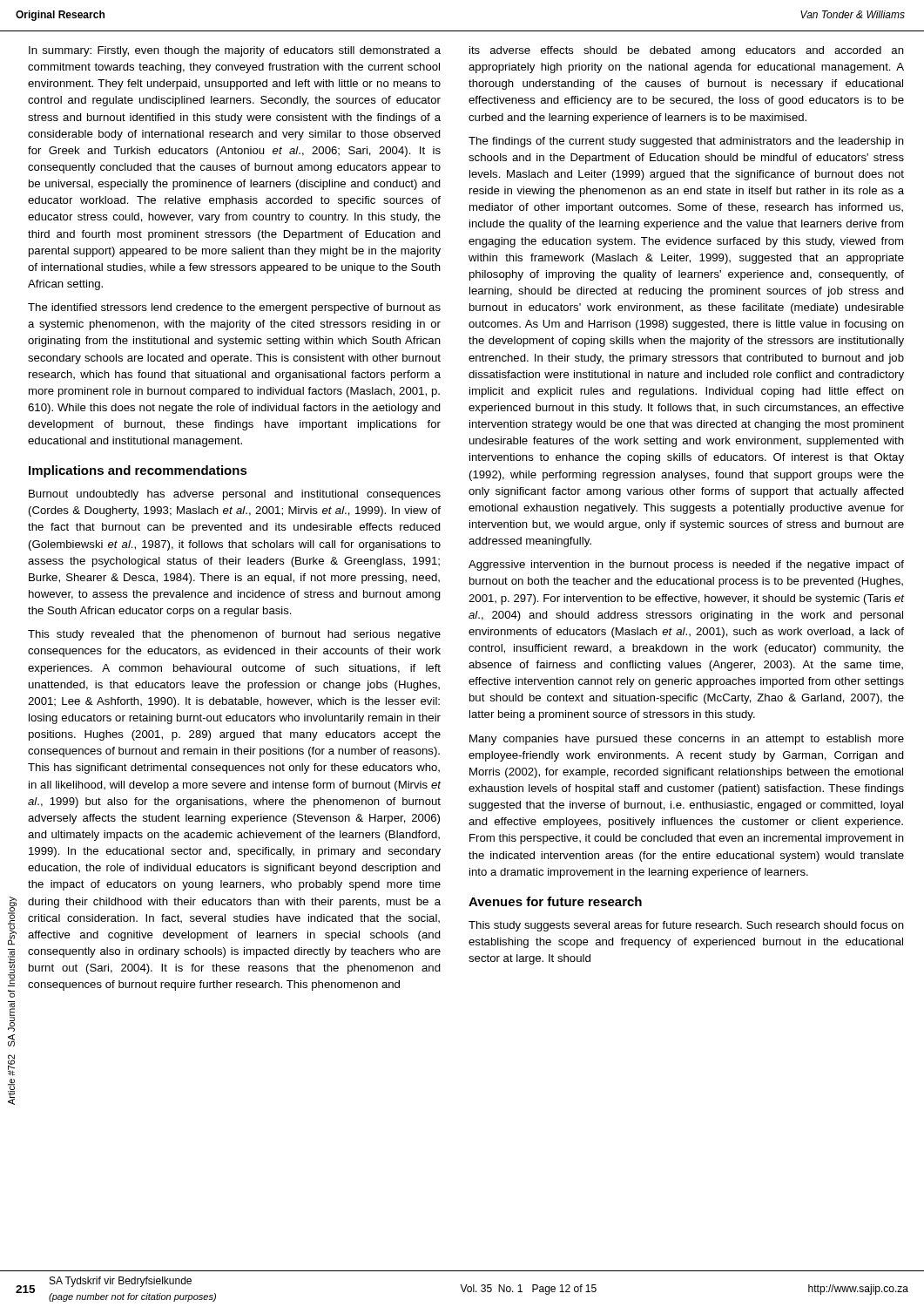This screenshot has width=924, height=1307.
Task: Click on the text block with the text "Aggressive intervention in the burnout process is needed"
Action: pyautogui.click(x=686, y=640)
